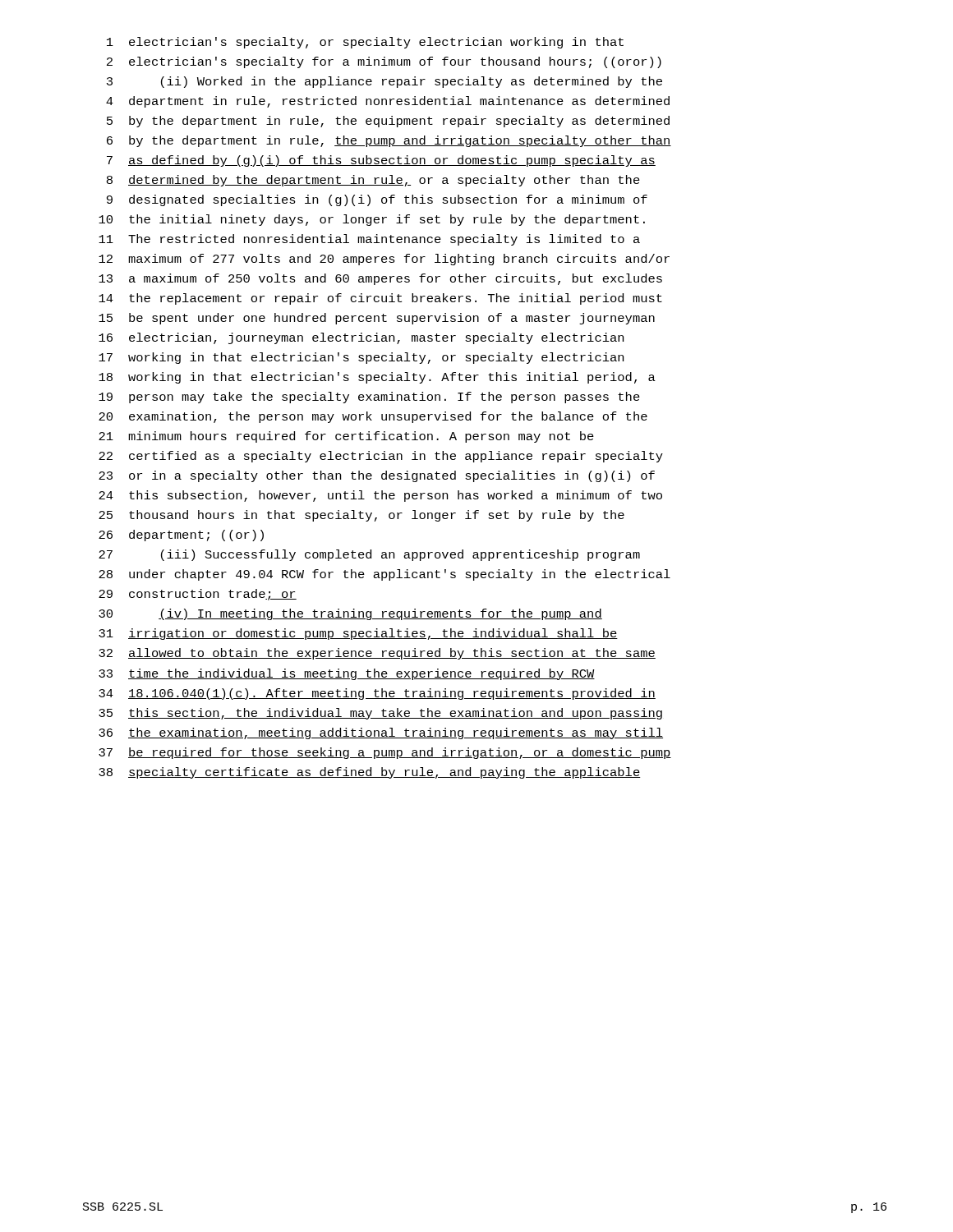Where does it say "29 construction trade; or"?

198,595
